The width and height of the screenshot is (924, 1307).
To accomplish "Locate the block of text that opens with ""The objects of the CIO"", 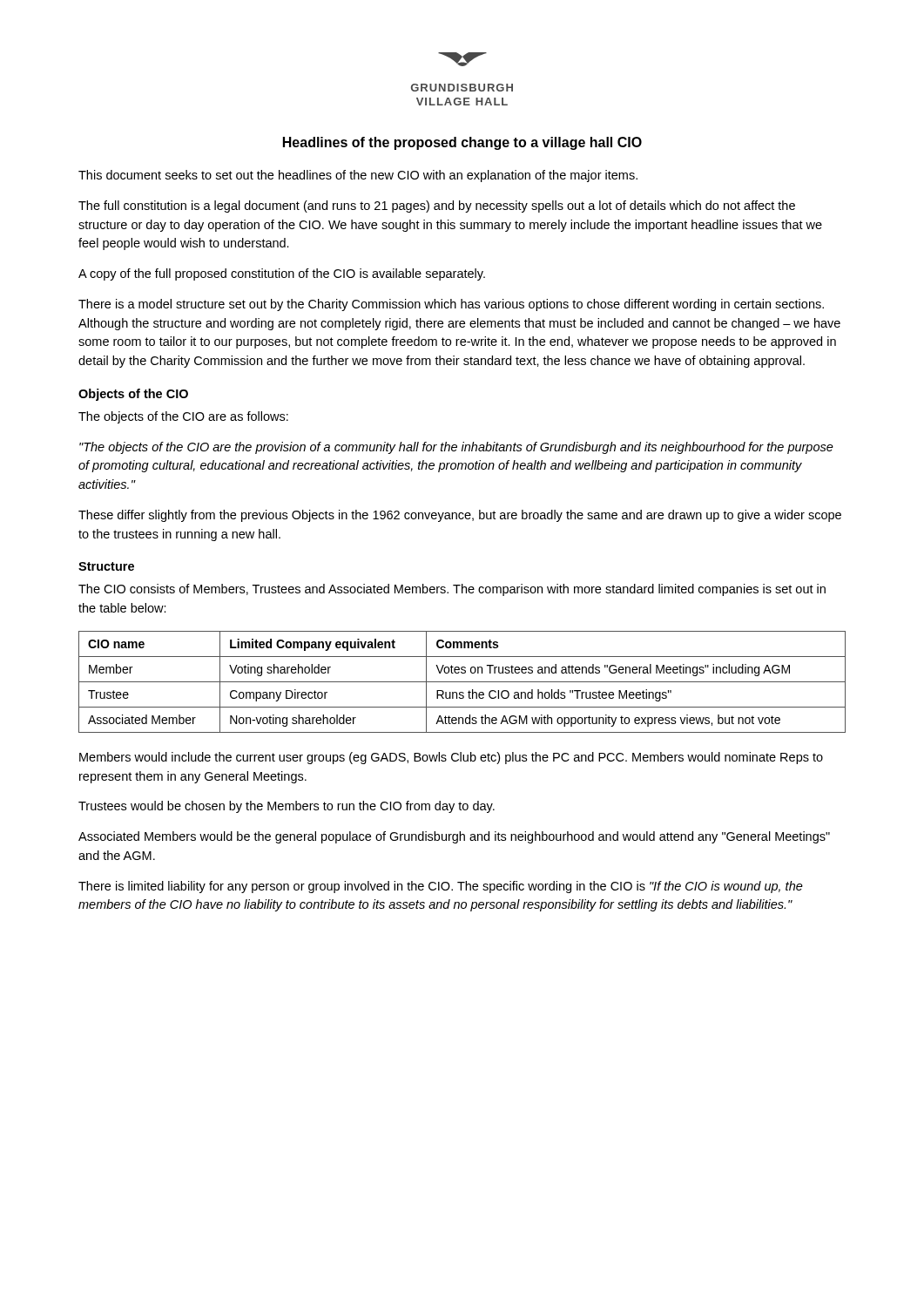I will pyautogui.click(x=462, y=466).
